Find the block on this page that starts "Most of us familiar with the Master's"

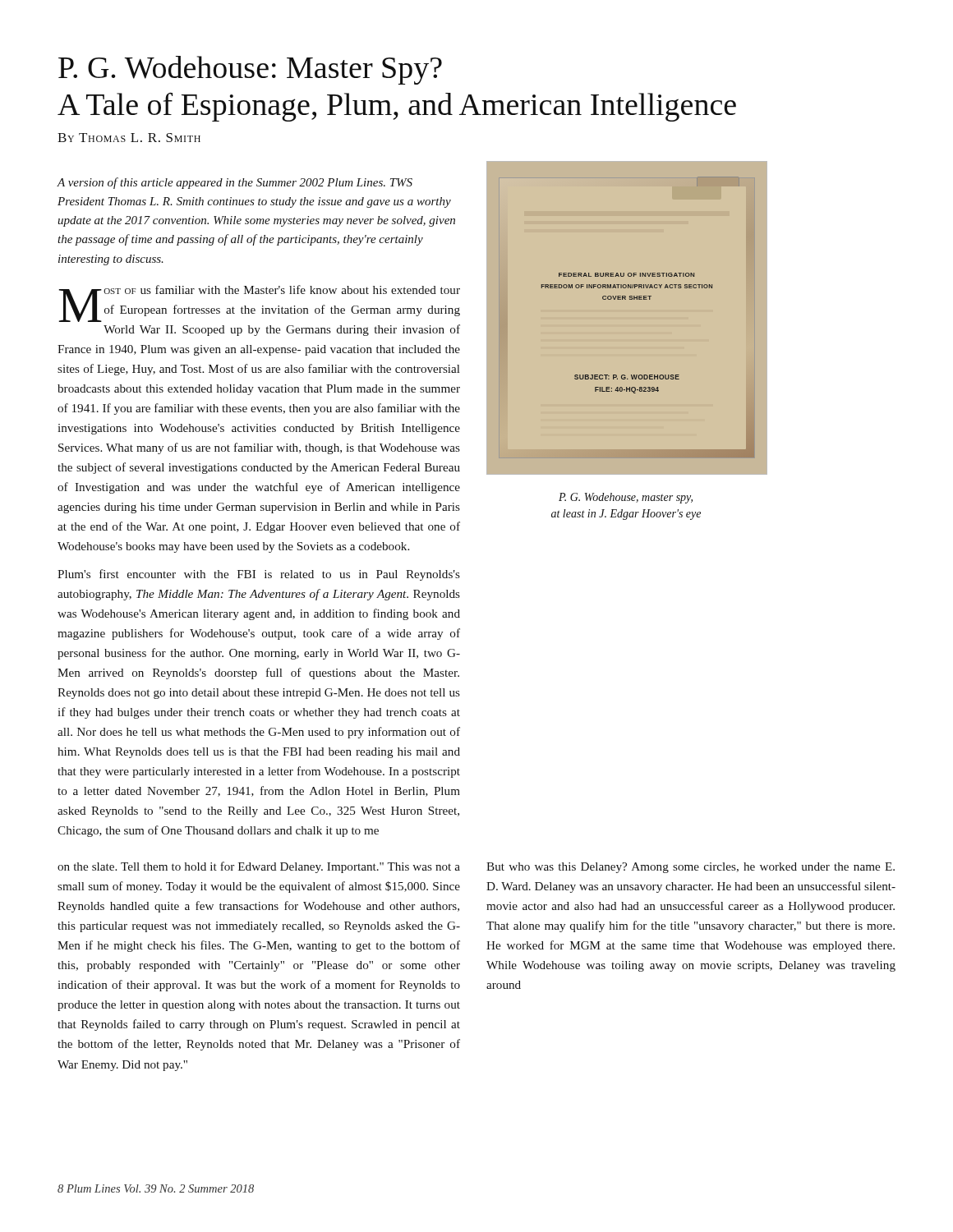tap(259, 416)
